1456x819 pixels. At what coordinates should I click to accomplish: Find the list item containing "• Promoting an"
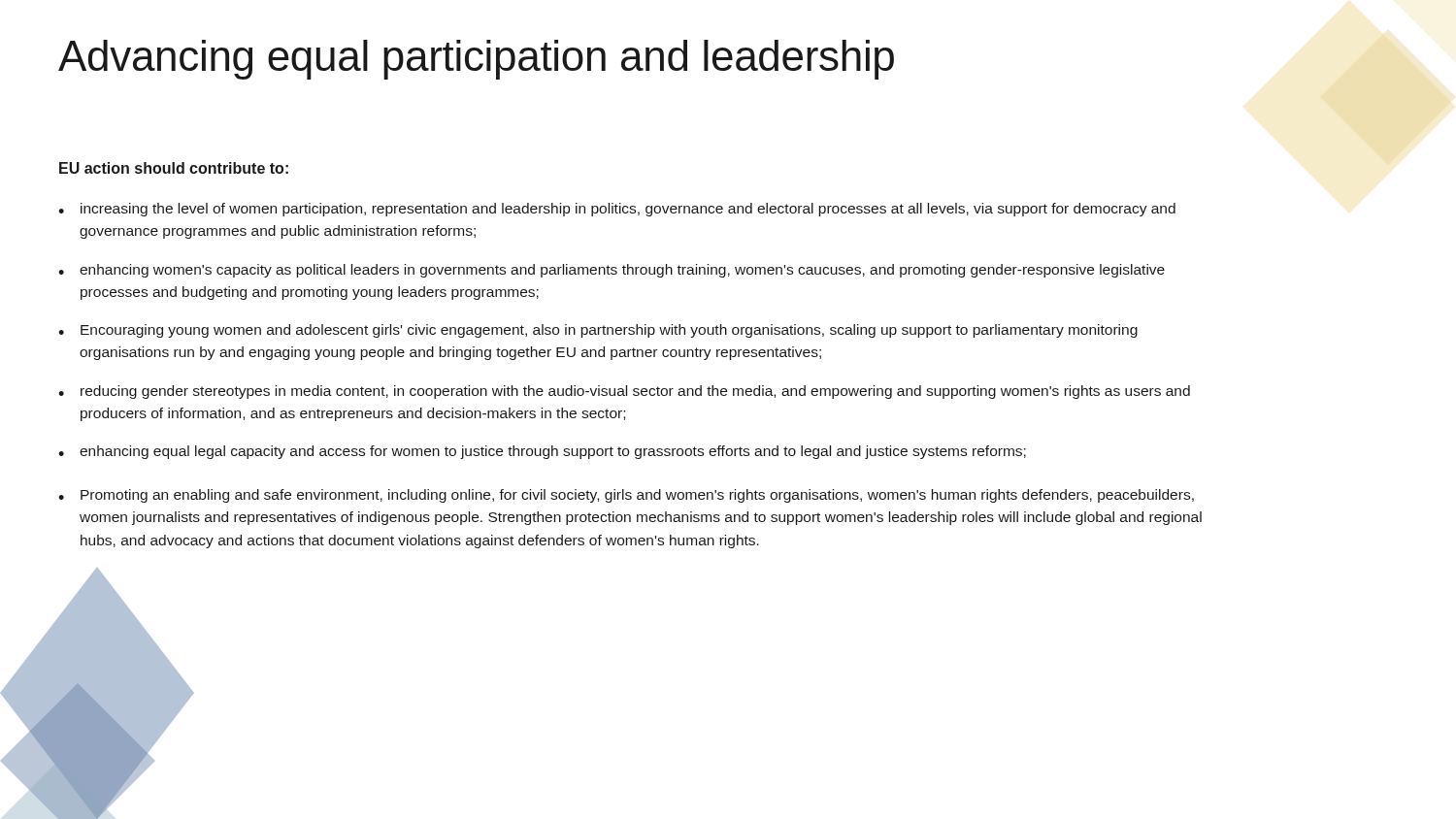click(x=631, y=517)
